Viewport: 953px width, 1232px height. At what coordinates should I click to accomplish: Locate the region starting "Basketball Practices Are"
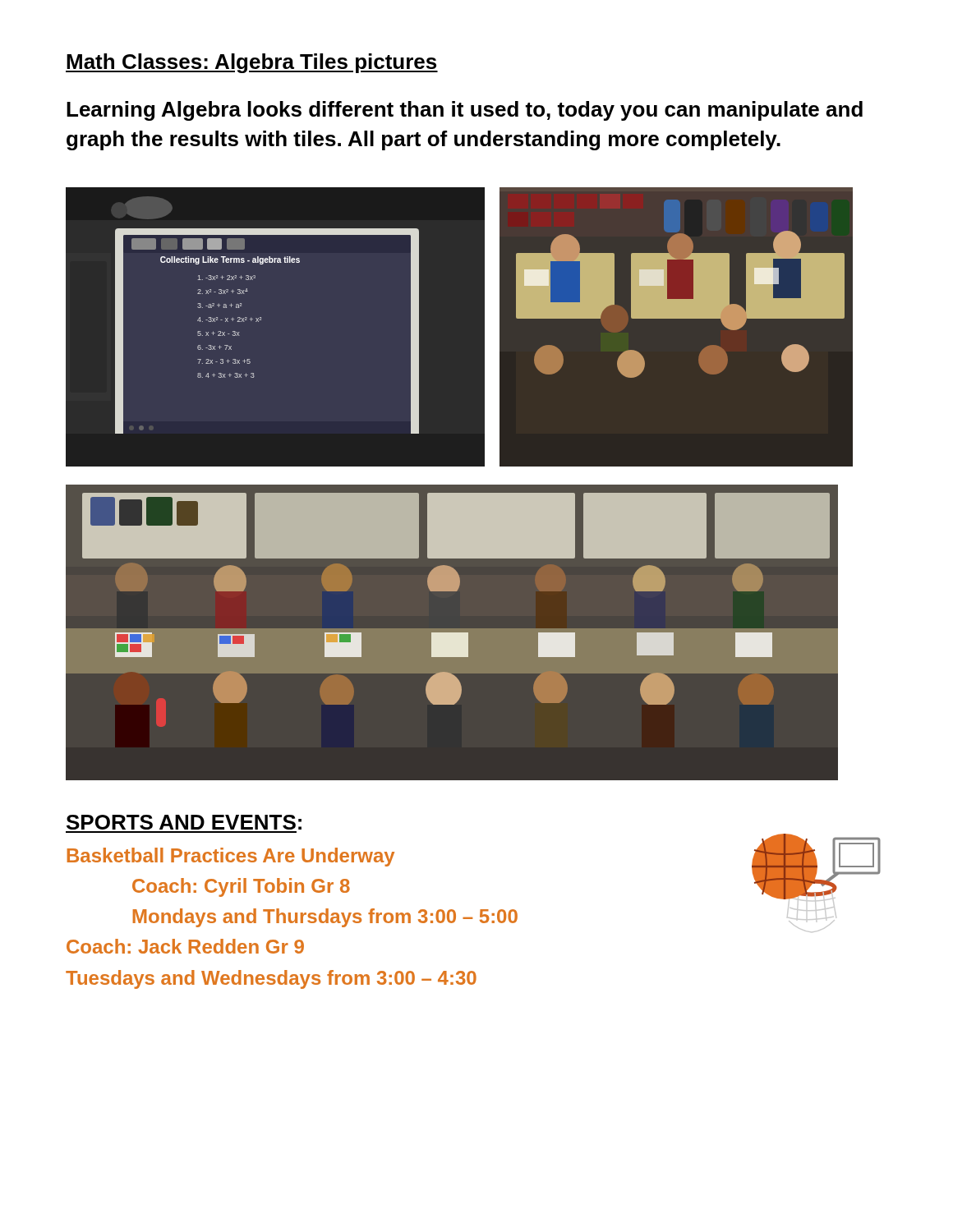[x=390, y=916]
